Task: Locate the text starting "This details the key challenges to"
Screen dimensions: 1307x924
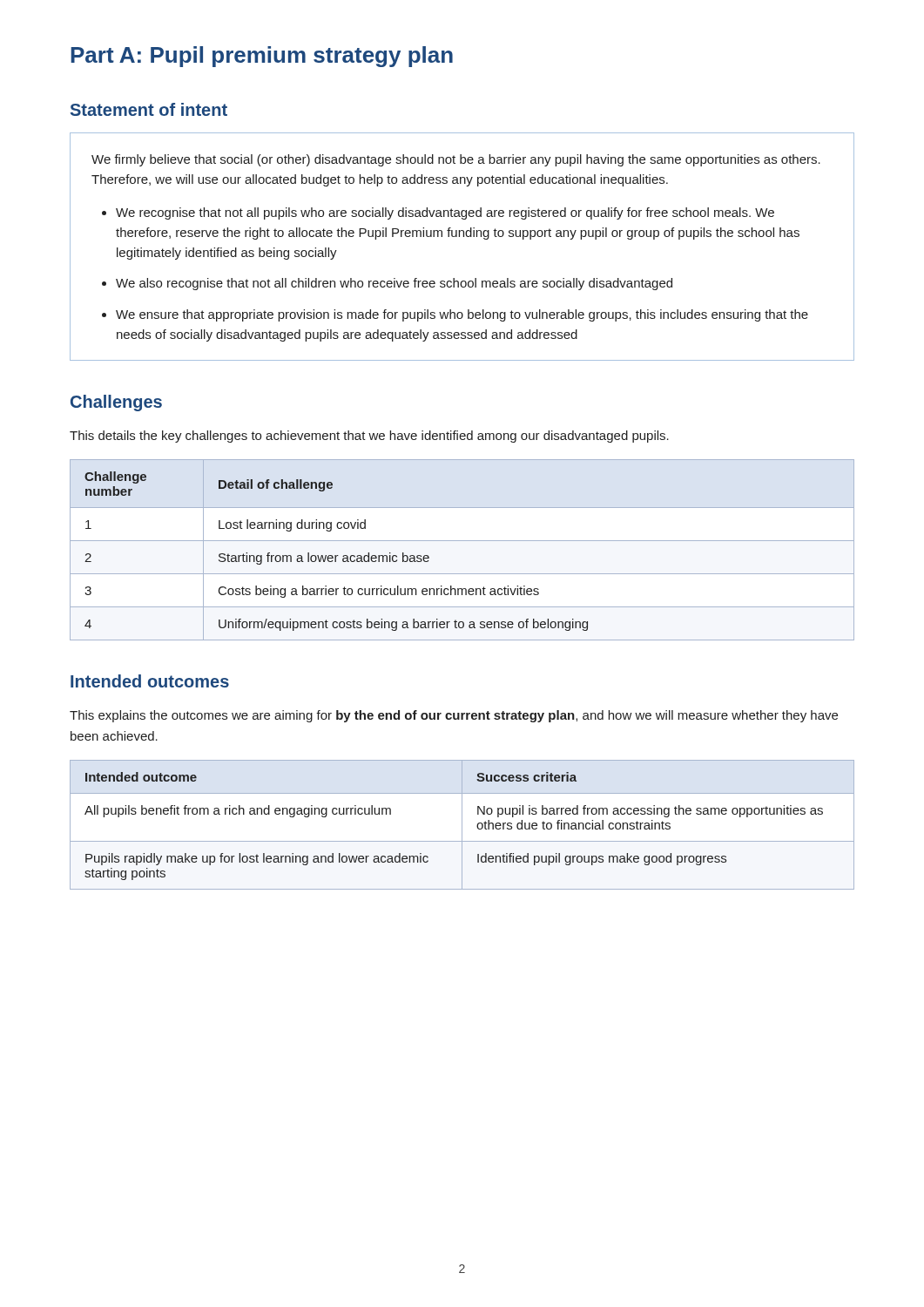Action: [462, 435]
